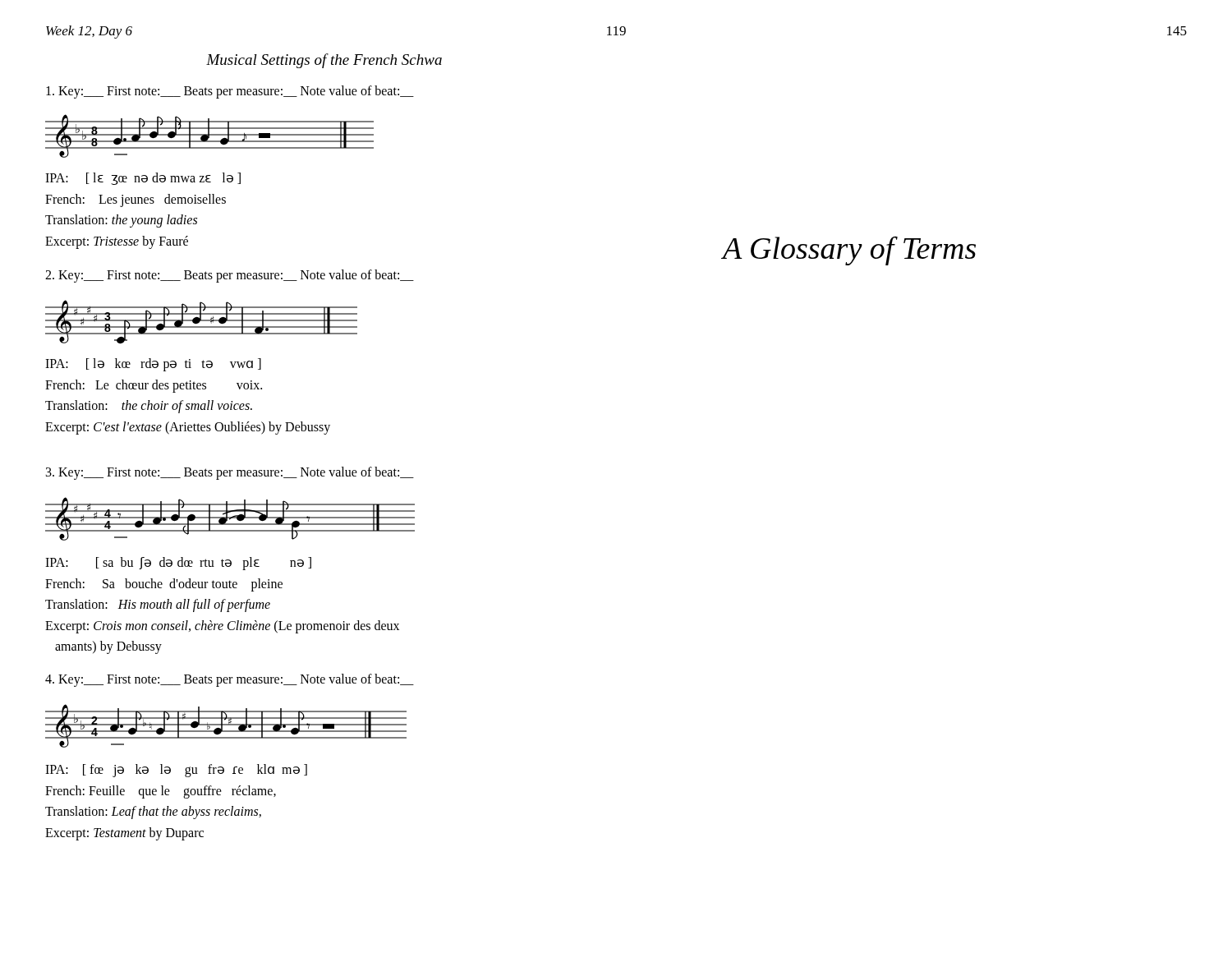Navigate to the region starting "IPA: [ lɛ"
This screenshot has height=953, width=1232.
(x=143, y=209)
